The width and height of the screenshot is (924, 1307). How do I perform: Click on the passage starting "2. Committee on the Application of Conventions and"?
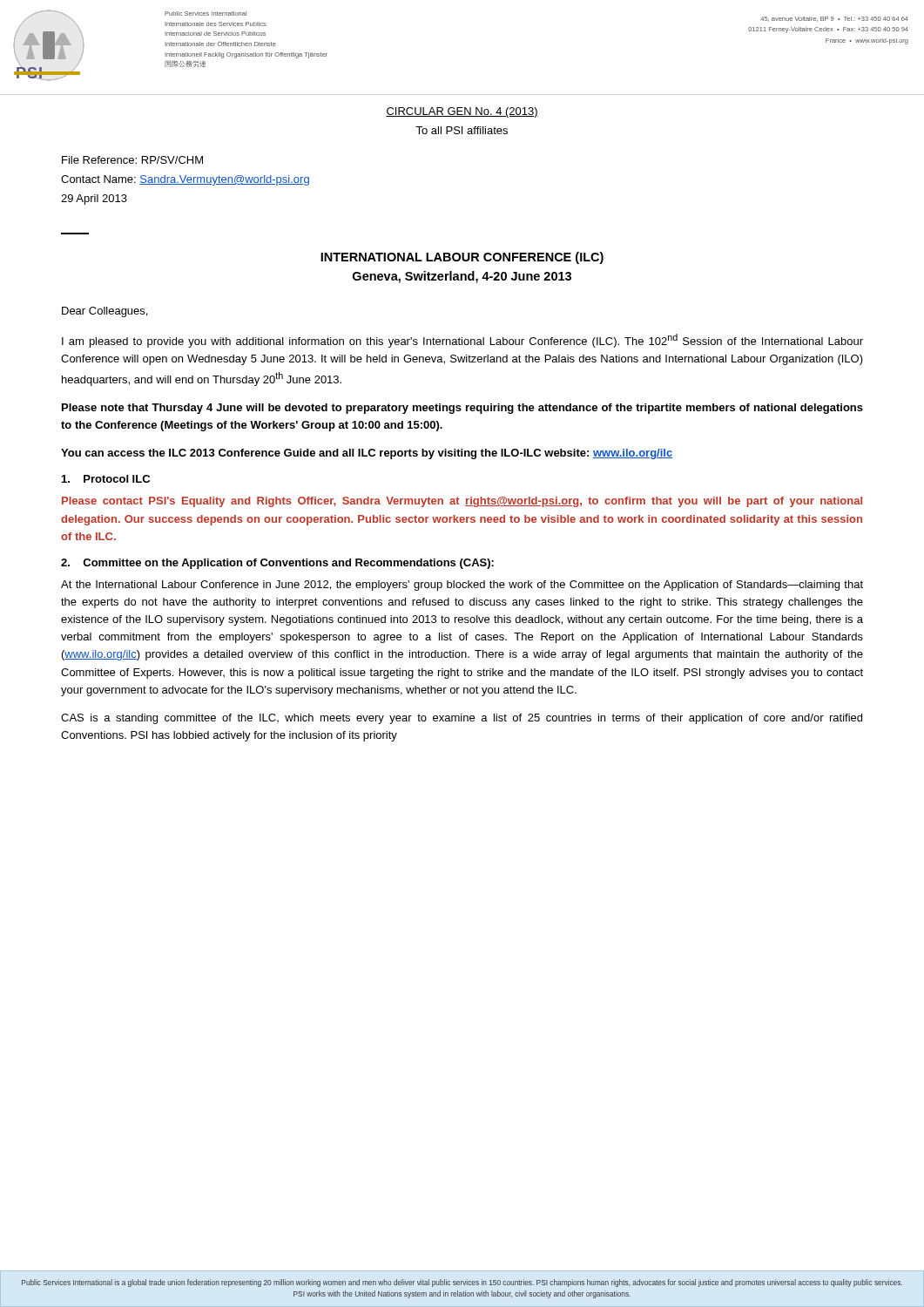point(278,562)
